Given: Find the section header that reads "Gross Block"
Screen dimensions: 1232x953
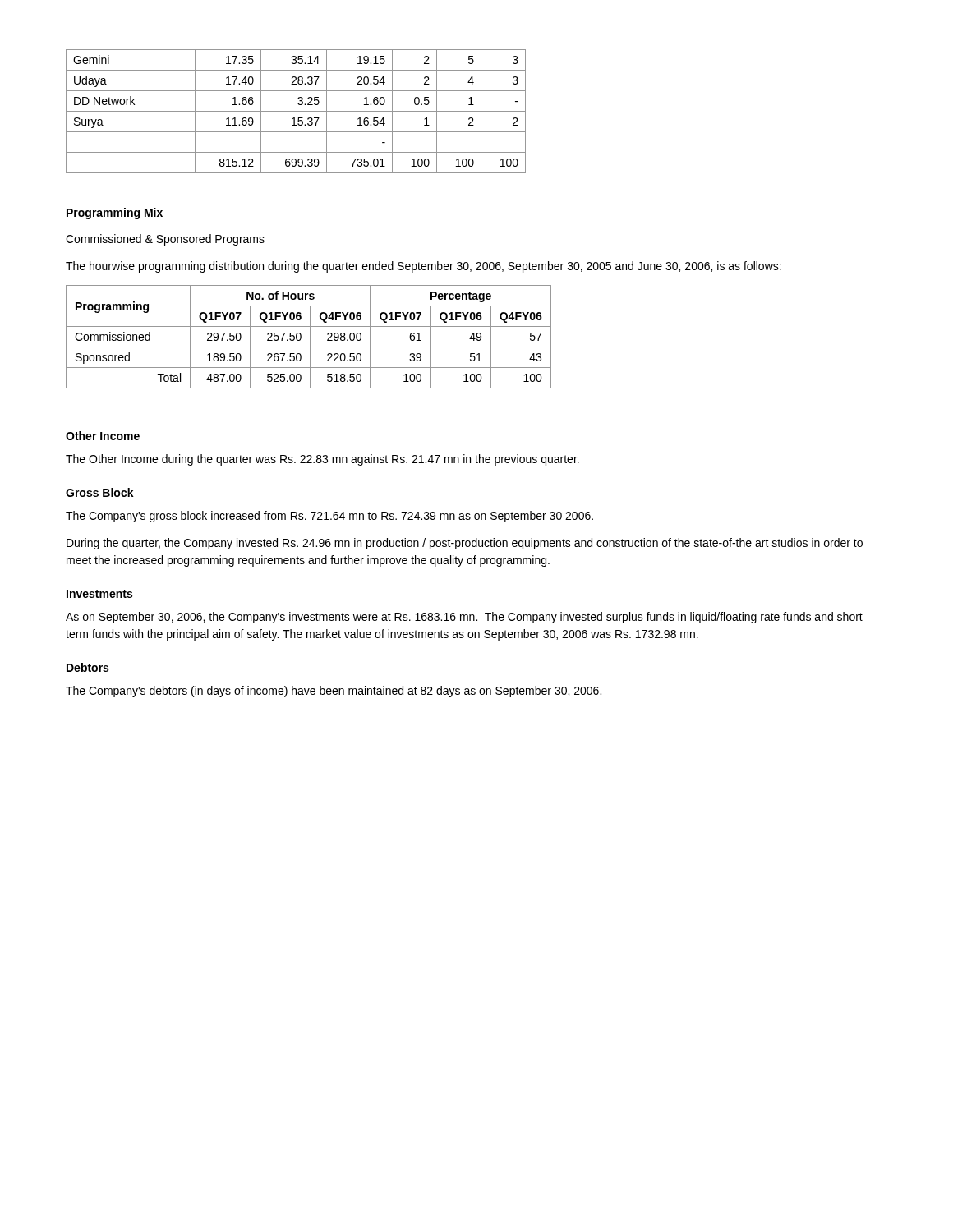Looking at the screenshot, I should pyautogui.click(x=100, y=493).
